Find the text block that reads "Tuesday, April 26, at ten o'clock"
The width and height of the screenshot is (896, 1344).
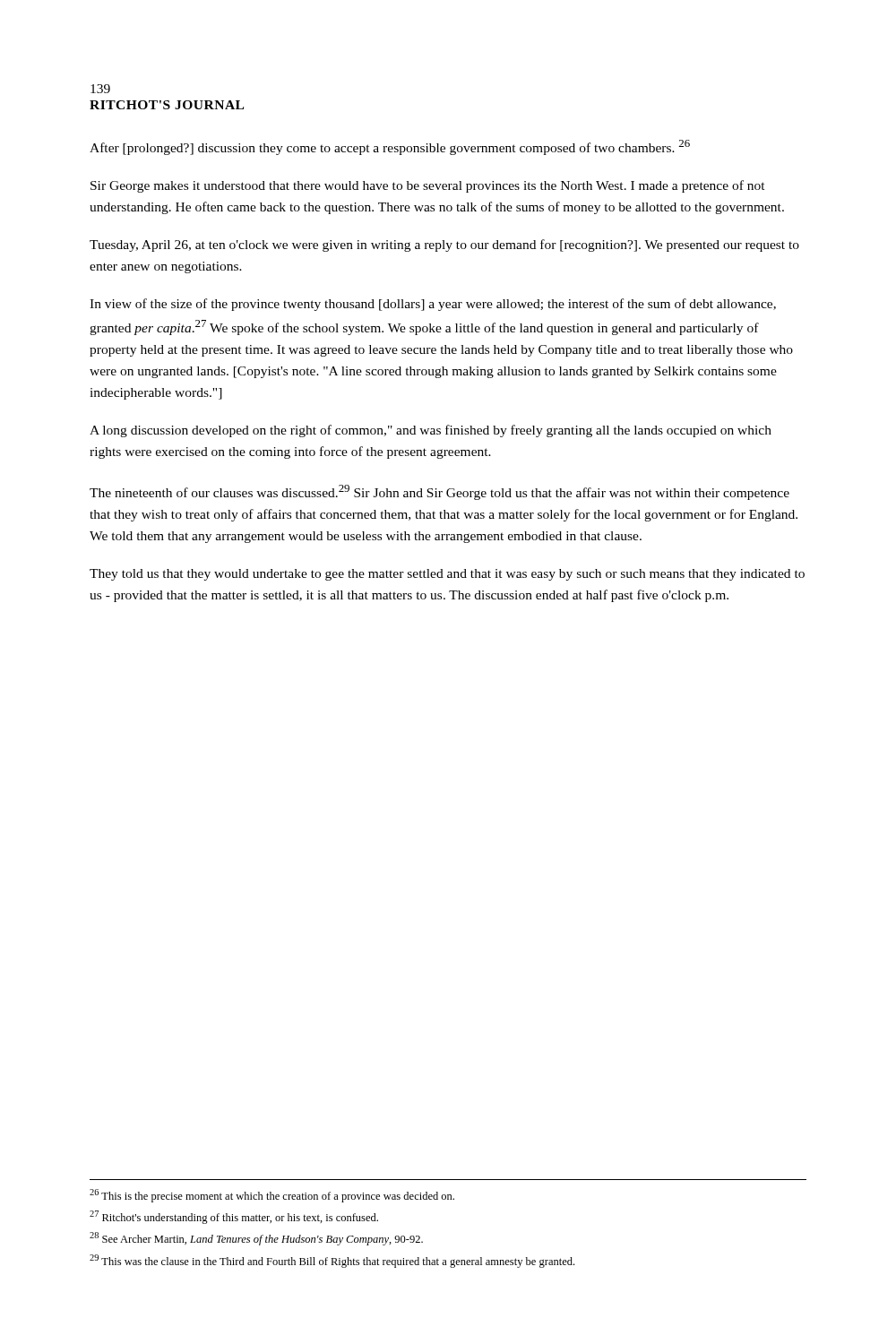[x=444, y=255]
